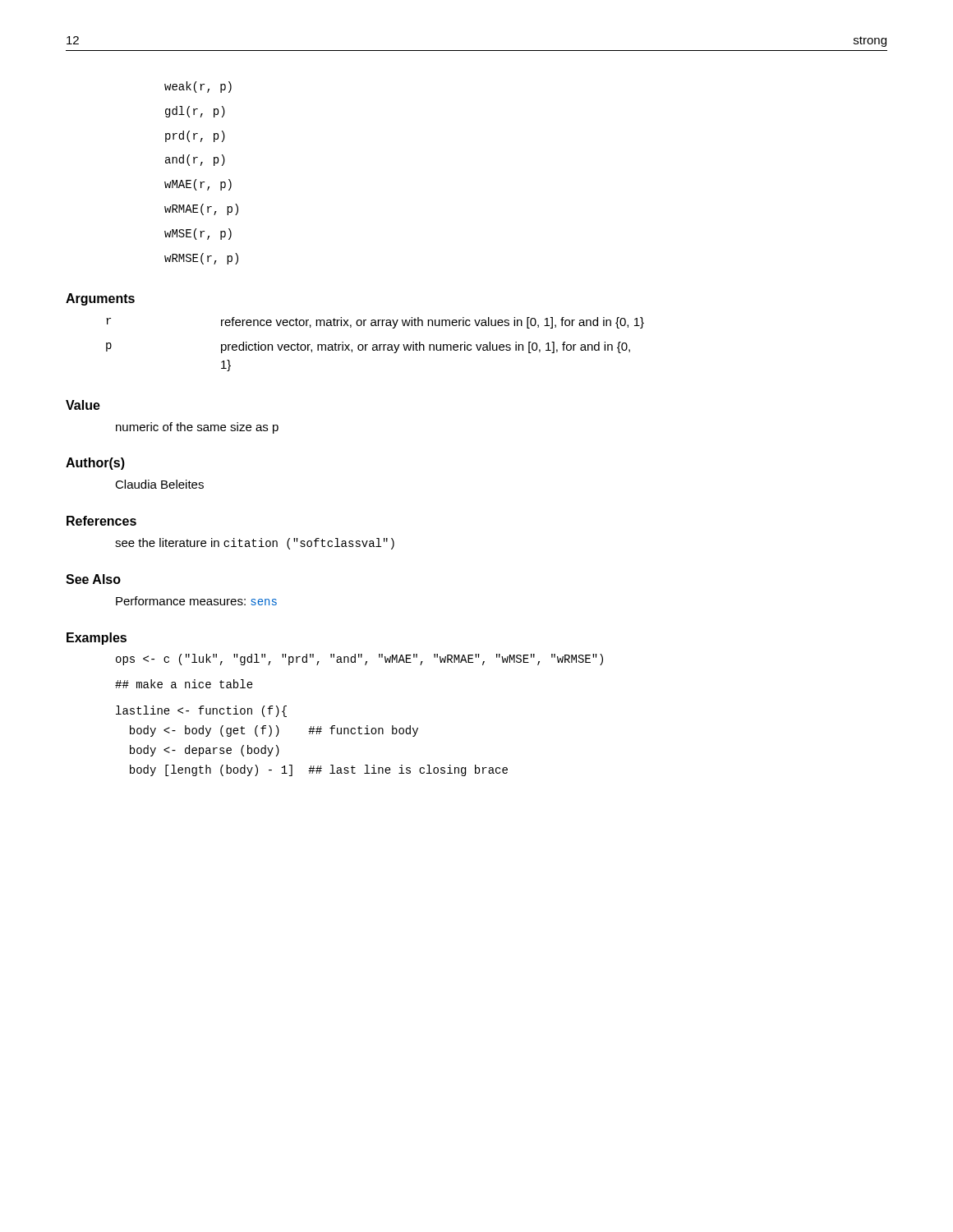
Task: Select the text block starting "prd(r, p)"
Action: (x=195, y=136)
